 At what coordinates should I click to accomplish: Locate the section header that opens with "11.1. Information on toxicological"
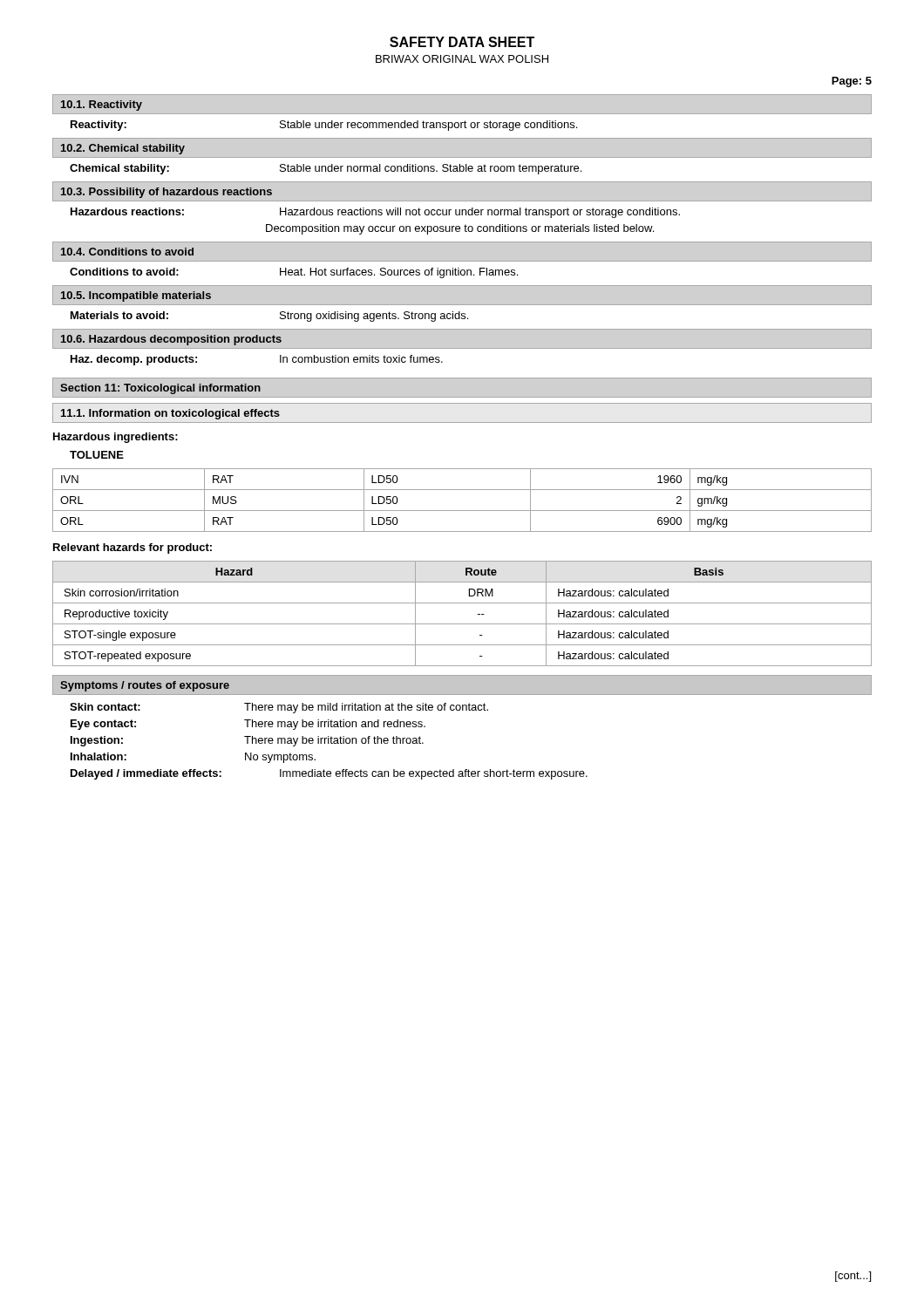pos(170,413)
